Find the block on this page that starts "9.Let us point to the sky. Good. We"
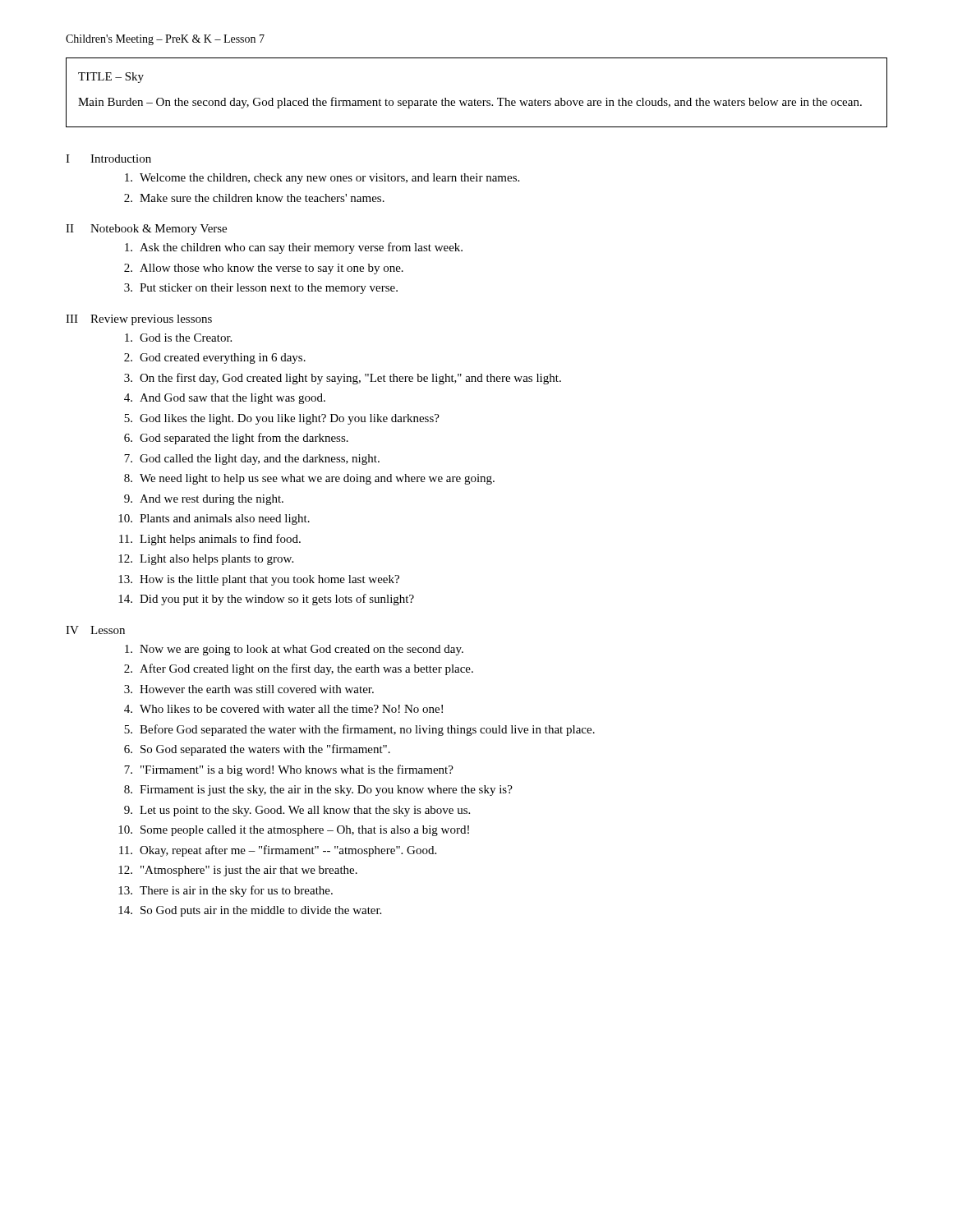 tap(297, 811)
